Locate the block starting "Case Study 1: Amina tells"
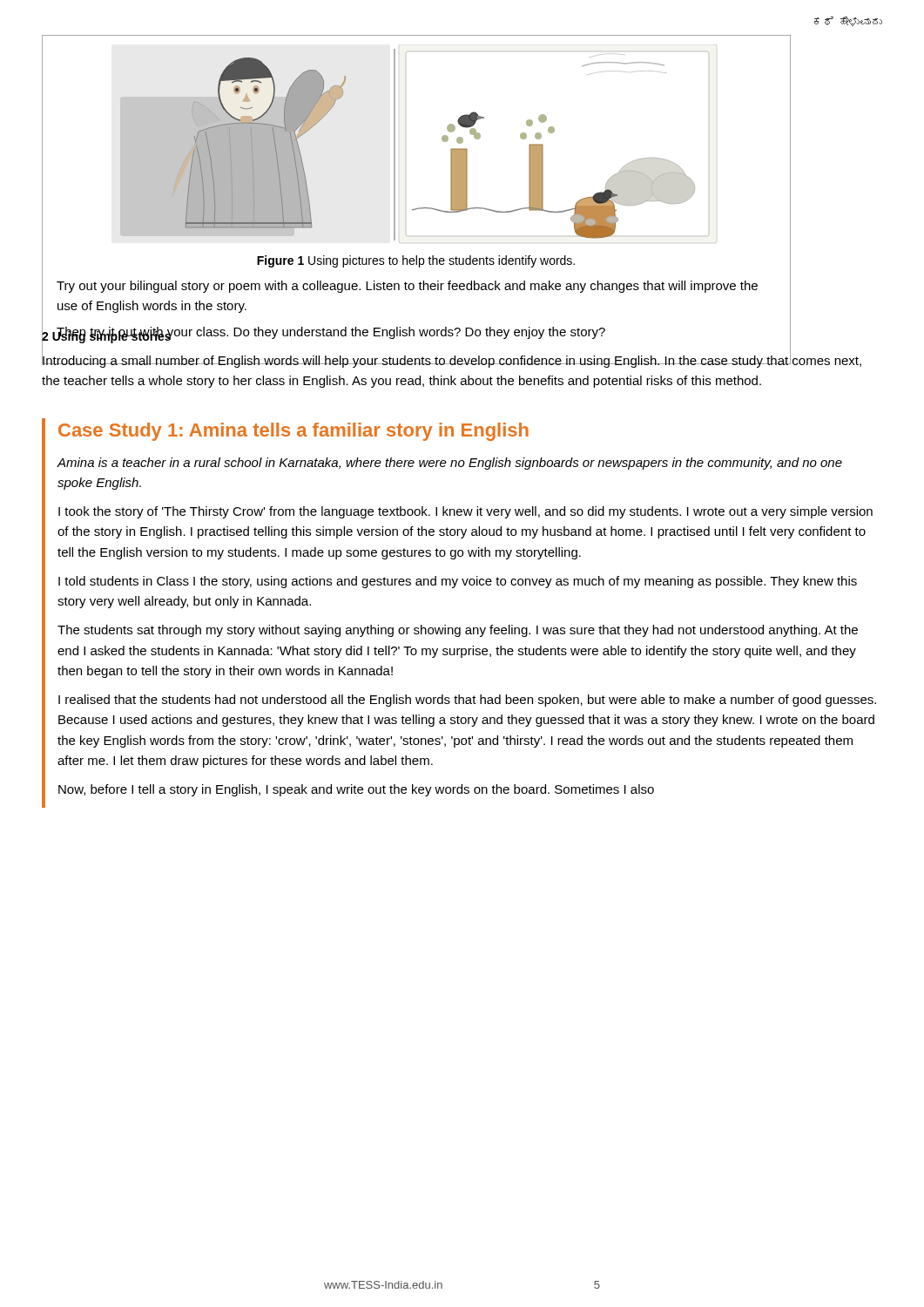Viewport: 924px width, 1307px height. click(294, 430)
